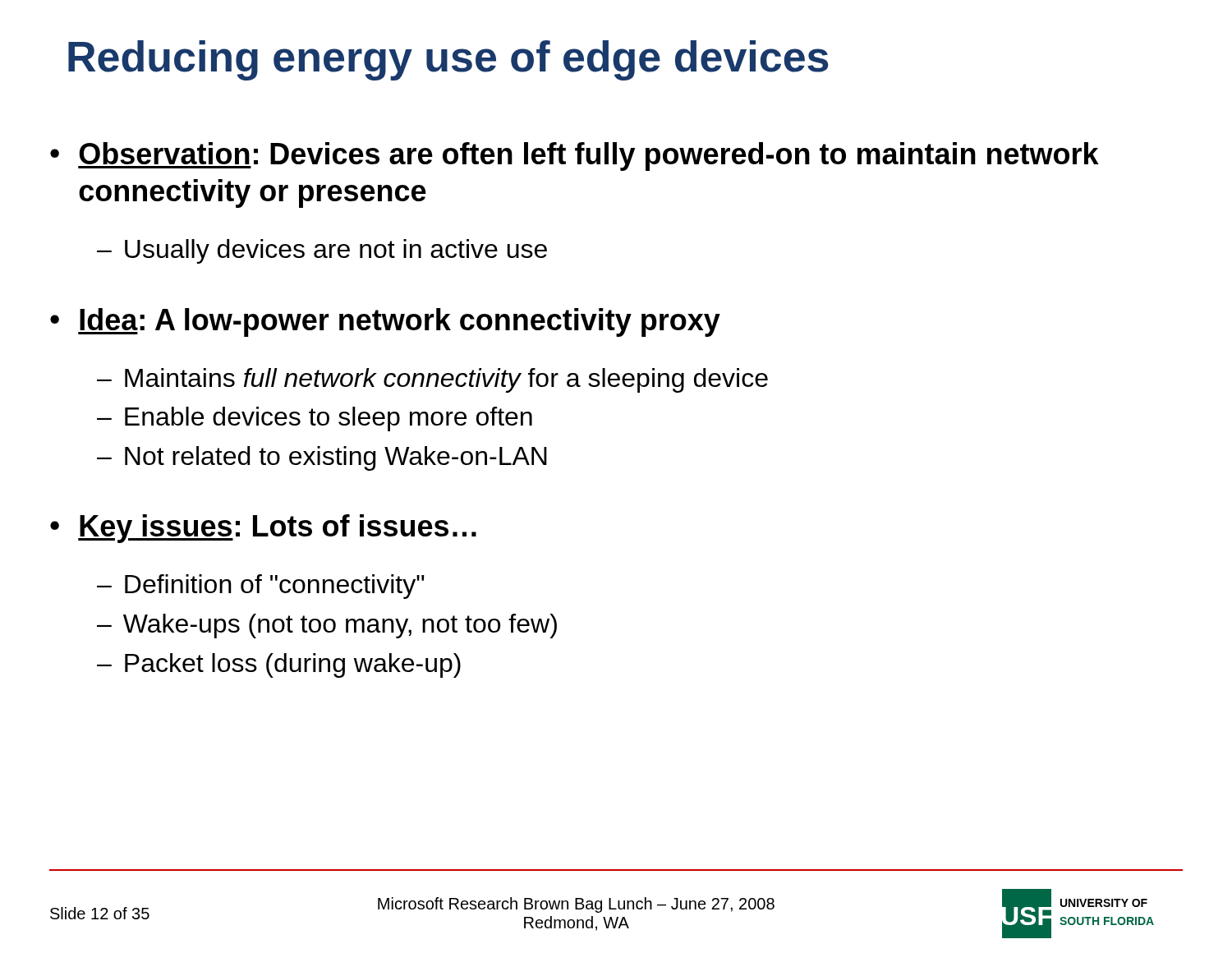Locate the block of text that opens with "– Maintains full network connectivity for a sleeping"
Viewport: 1232px width, 953px height.
click(433, 378)
